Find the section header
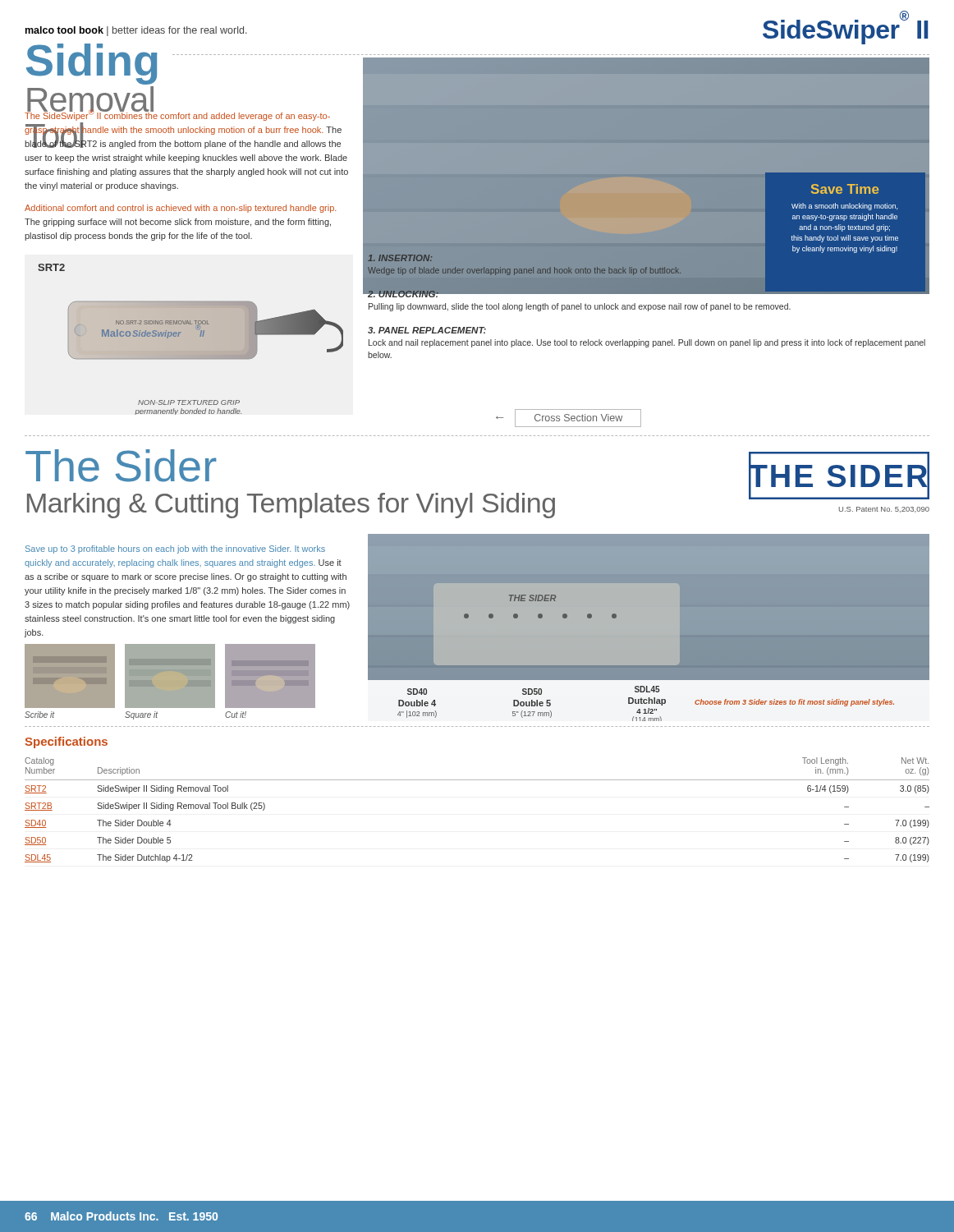The image size is (954, 1232). [66, 741]
